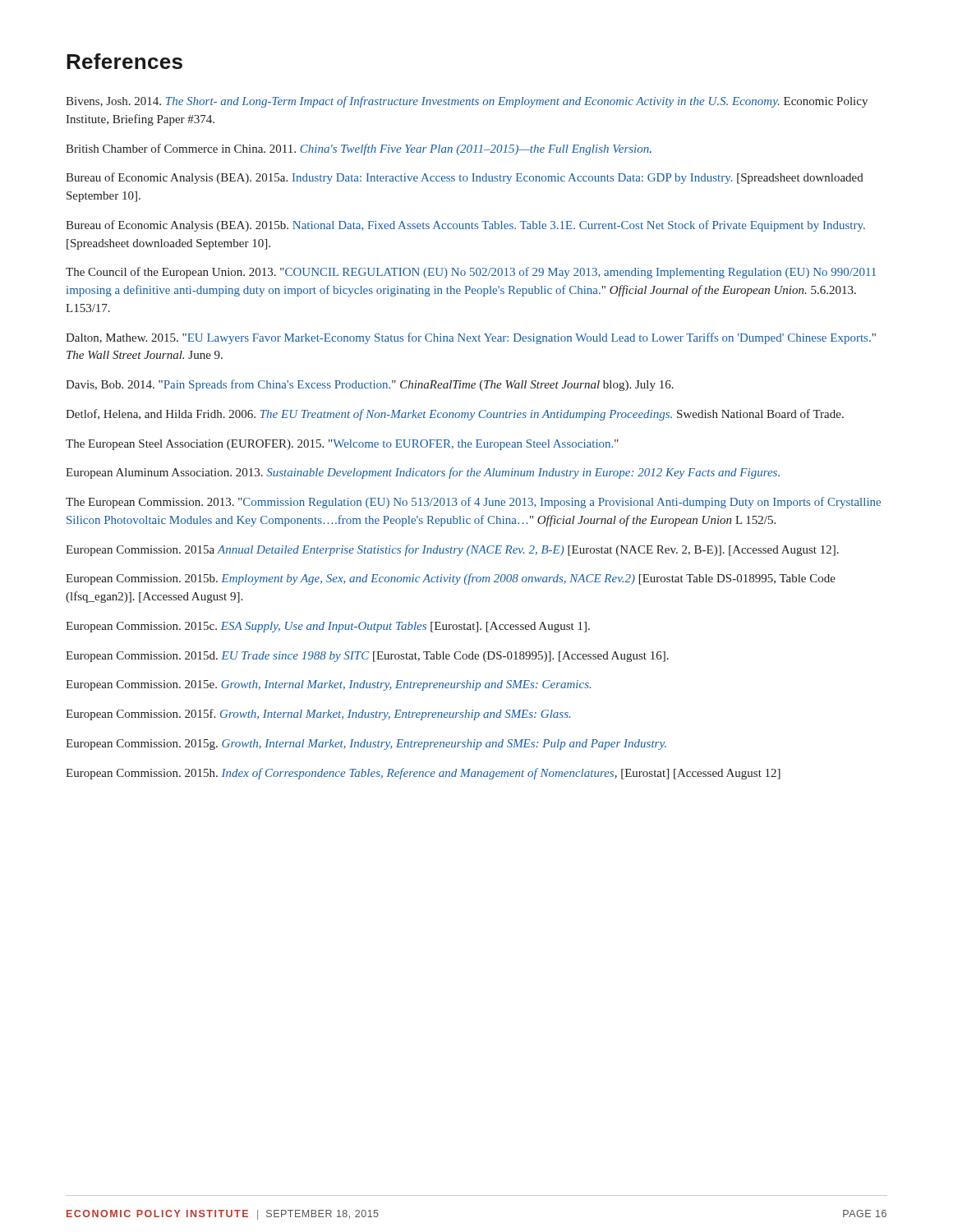Locate the block of text that opens with "European Commission. 2015h. Index of Correspondence Tables, Reference"
Image resolution: width=953 pixels, height=1232 pixels.
pos(423,772)
